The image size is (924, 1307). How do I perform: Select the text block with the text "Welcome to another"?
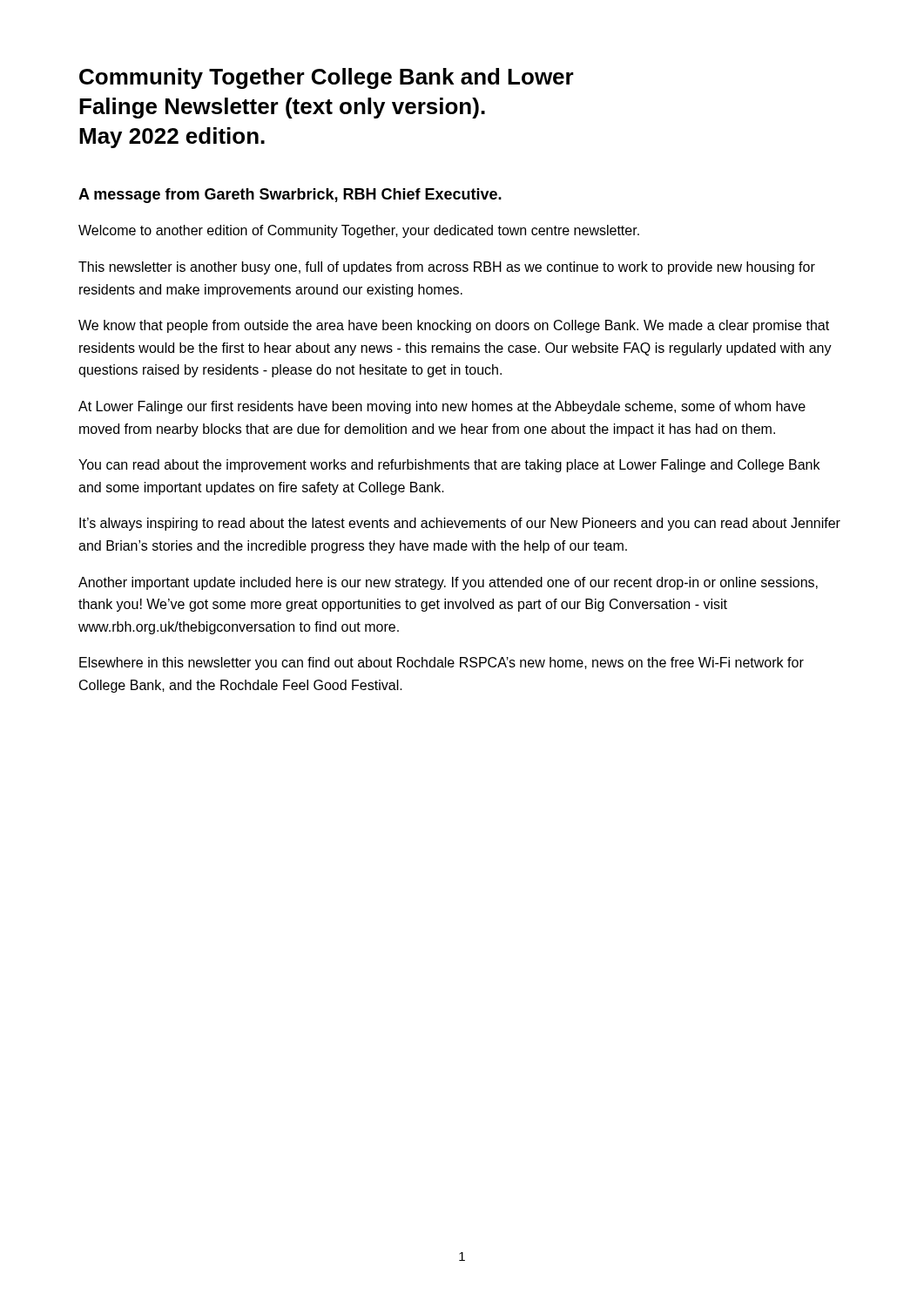click(x=359, y=231)
